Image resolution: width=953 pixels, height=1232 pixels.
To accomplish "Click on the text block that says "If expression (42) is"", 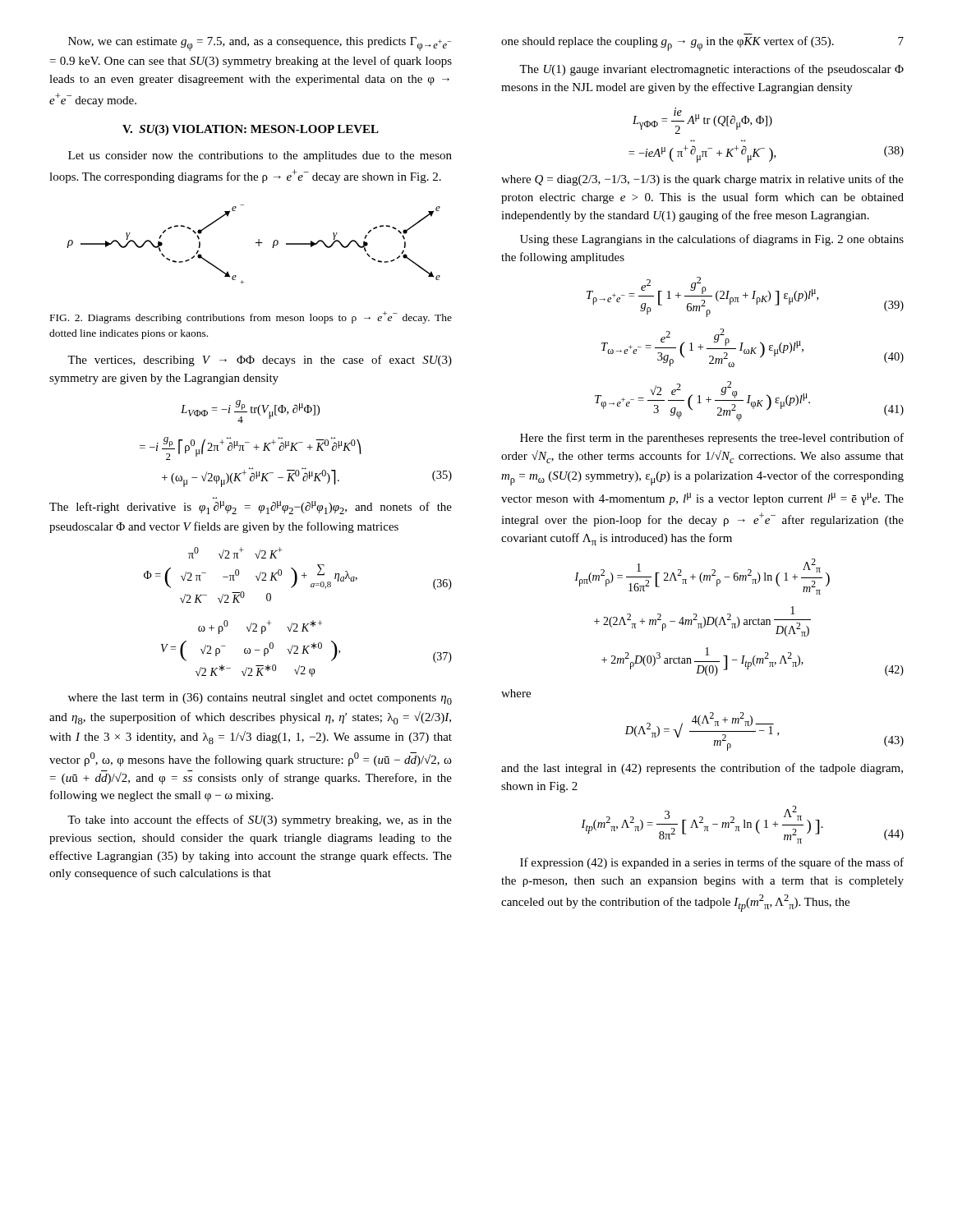I will click(702, 884).
